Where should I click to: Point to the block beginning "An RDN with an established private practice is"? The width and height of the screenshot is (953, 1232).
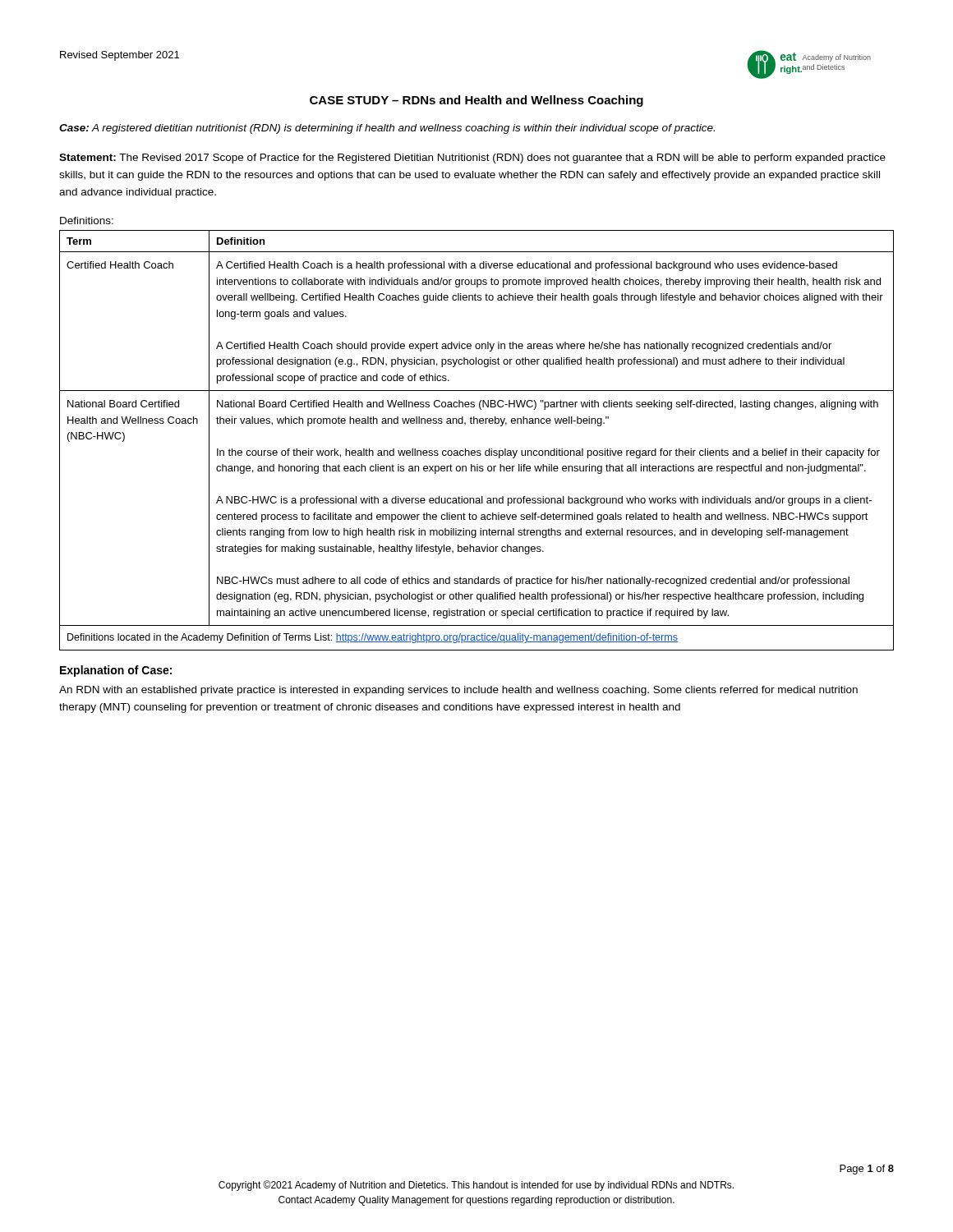click(x=459, y=698)
